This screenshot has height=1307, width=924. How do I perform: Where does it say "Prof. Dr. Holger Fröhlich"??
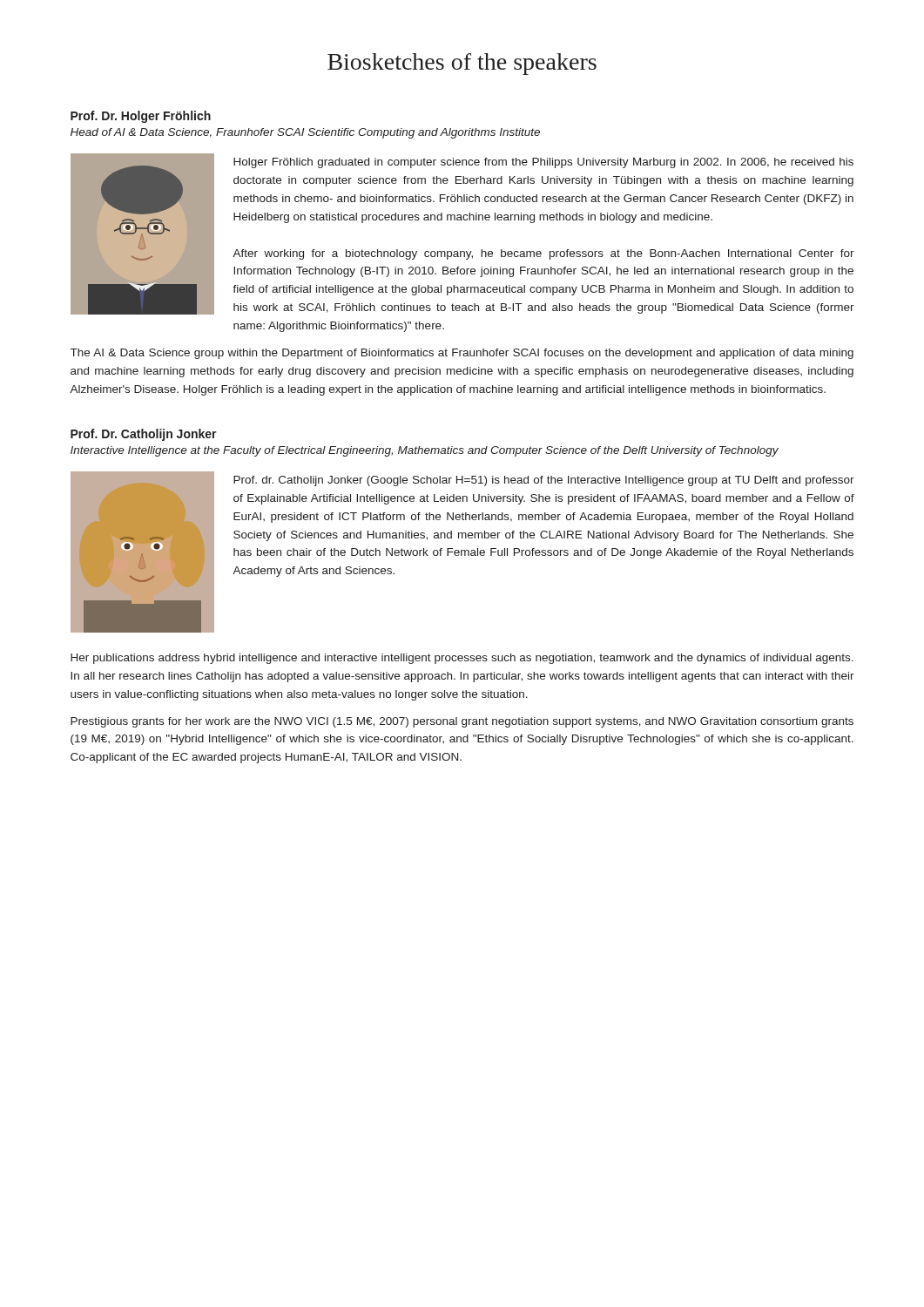[x=141, y=117]
